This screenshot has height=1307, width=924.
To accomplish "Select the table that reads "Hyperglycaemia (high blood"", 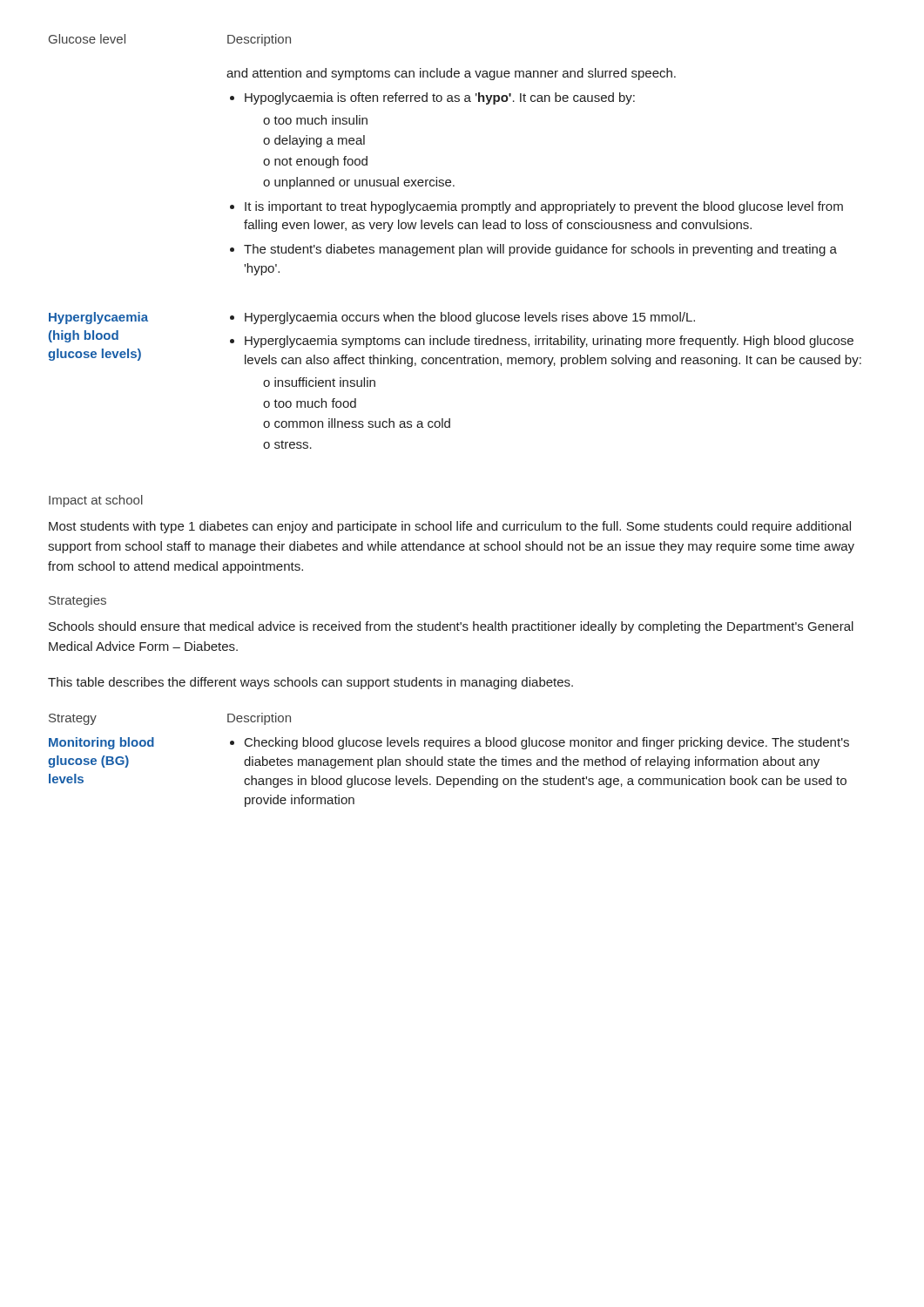I will click(462, 245).
